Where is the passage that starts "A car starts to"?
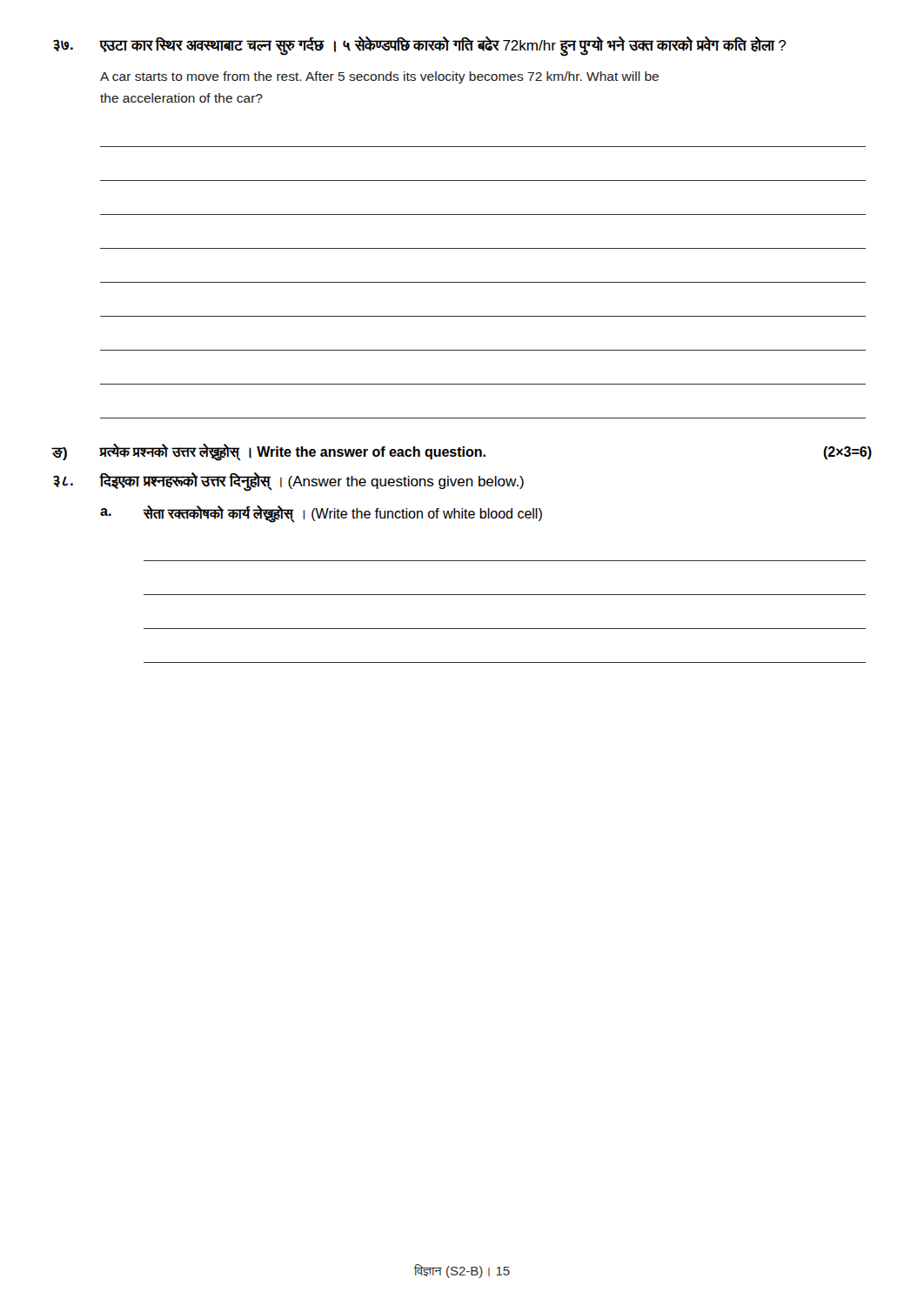 point(380,87)
